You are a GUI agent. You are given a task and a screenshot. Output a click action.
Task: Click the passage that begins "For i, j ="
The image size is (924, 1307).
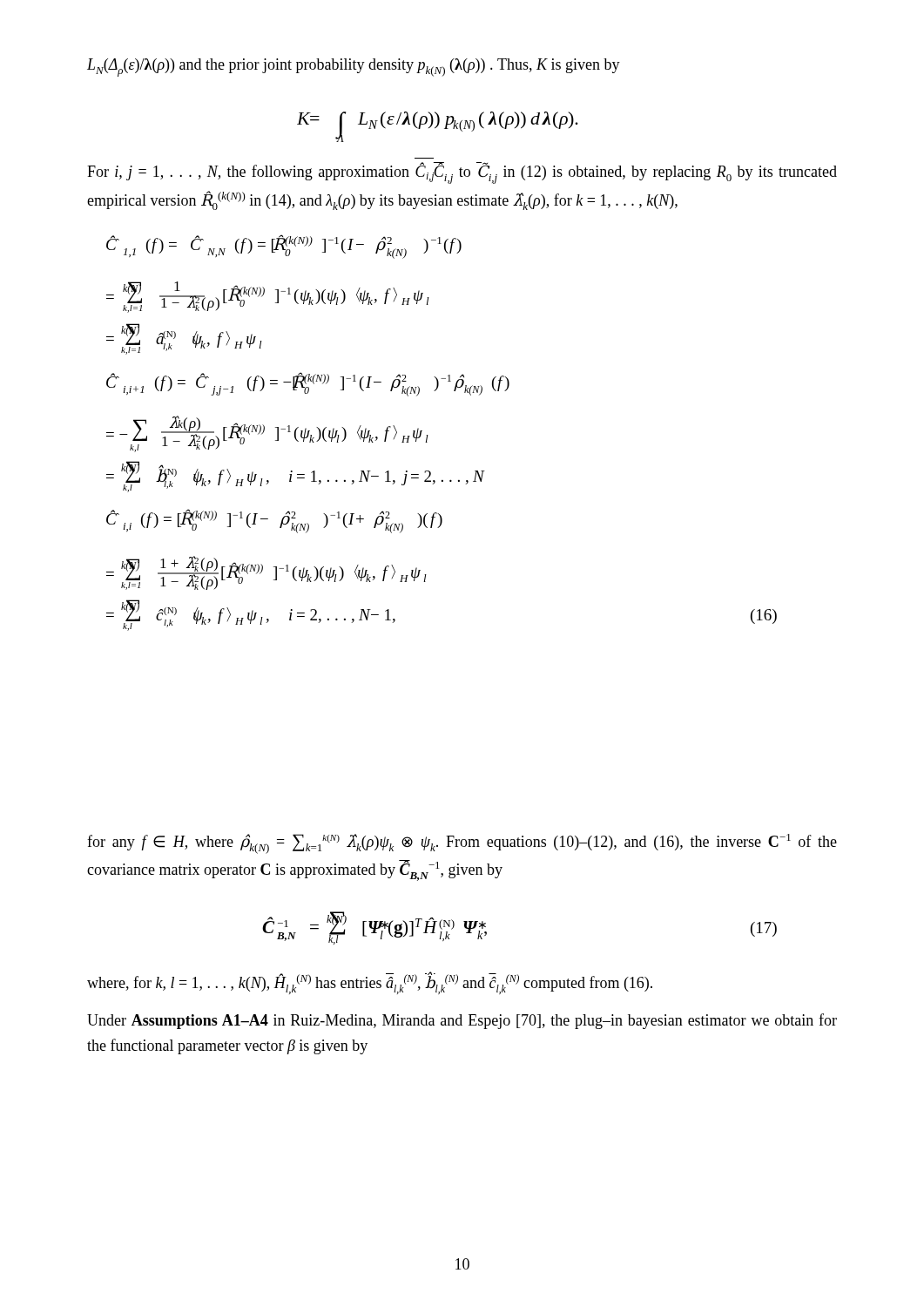(x=462, y=186)
